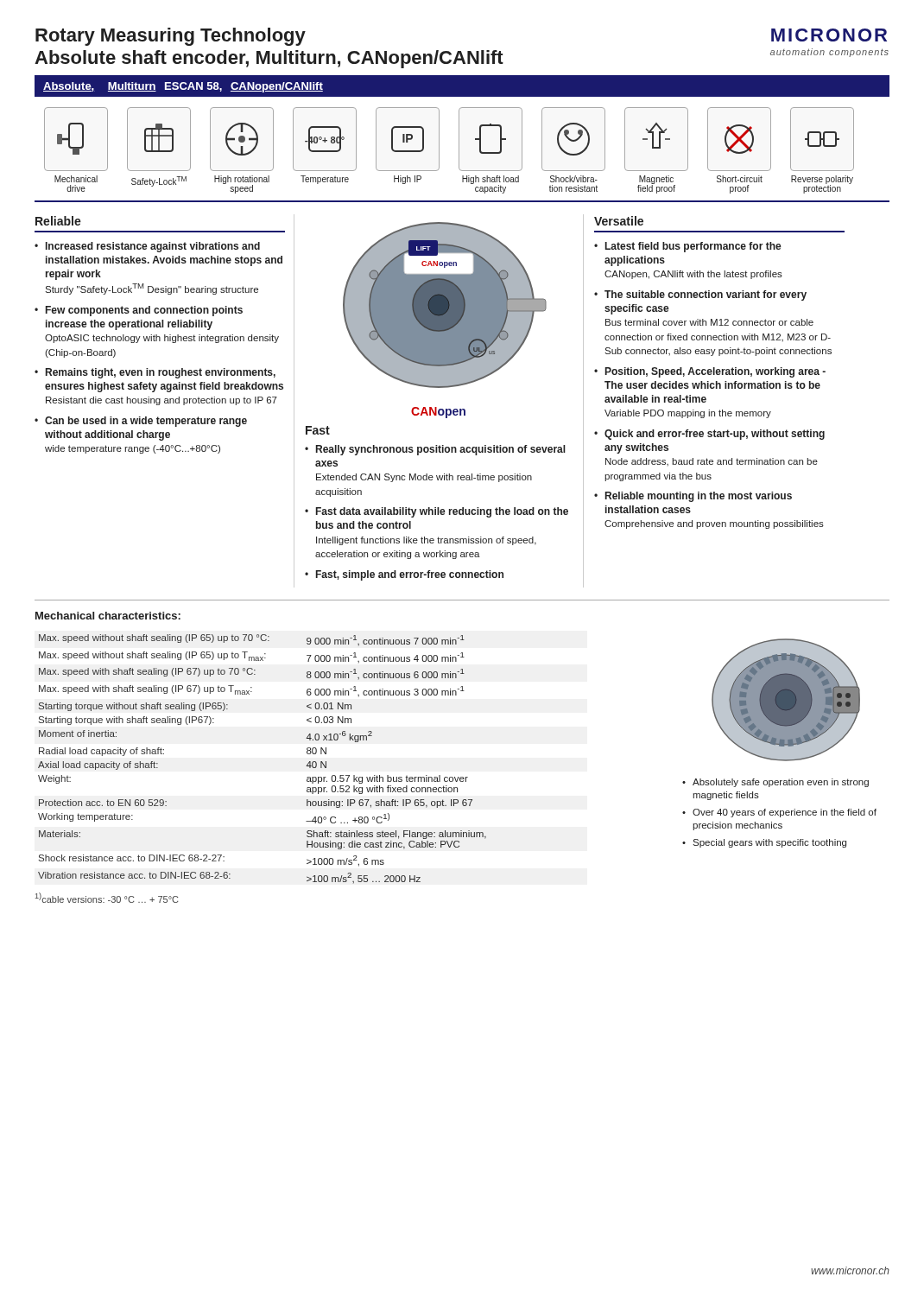Select the element starting "Increased resistance against vibrations and"
The width and height of the screenshot is (924, 1296).
point(164,267)
